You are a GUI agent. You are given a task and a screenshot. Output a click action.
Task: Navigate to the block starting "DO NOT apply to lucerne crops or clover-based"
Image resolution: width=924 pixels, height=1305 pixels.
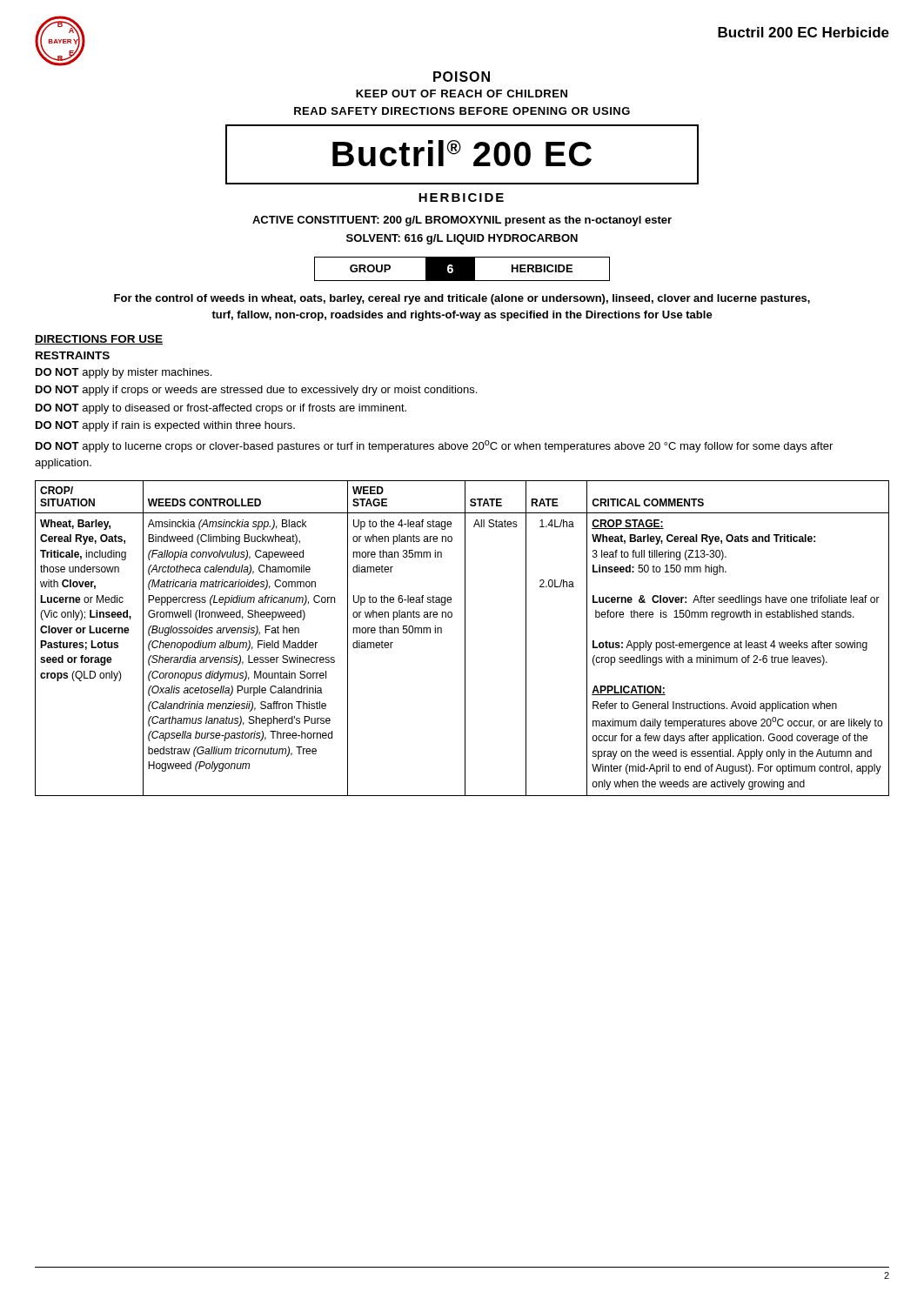point(434,453)
